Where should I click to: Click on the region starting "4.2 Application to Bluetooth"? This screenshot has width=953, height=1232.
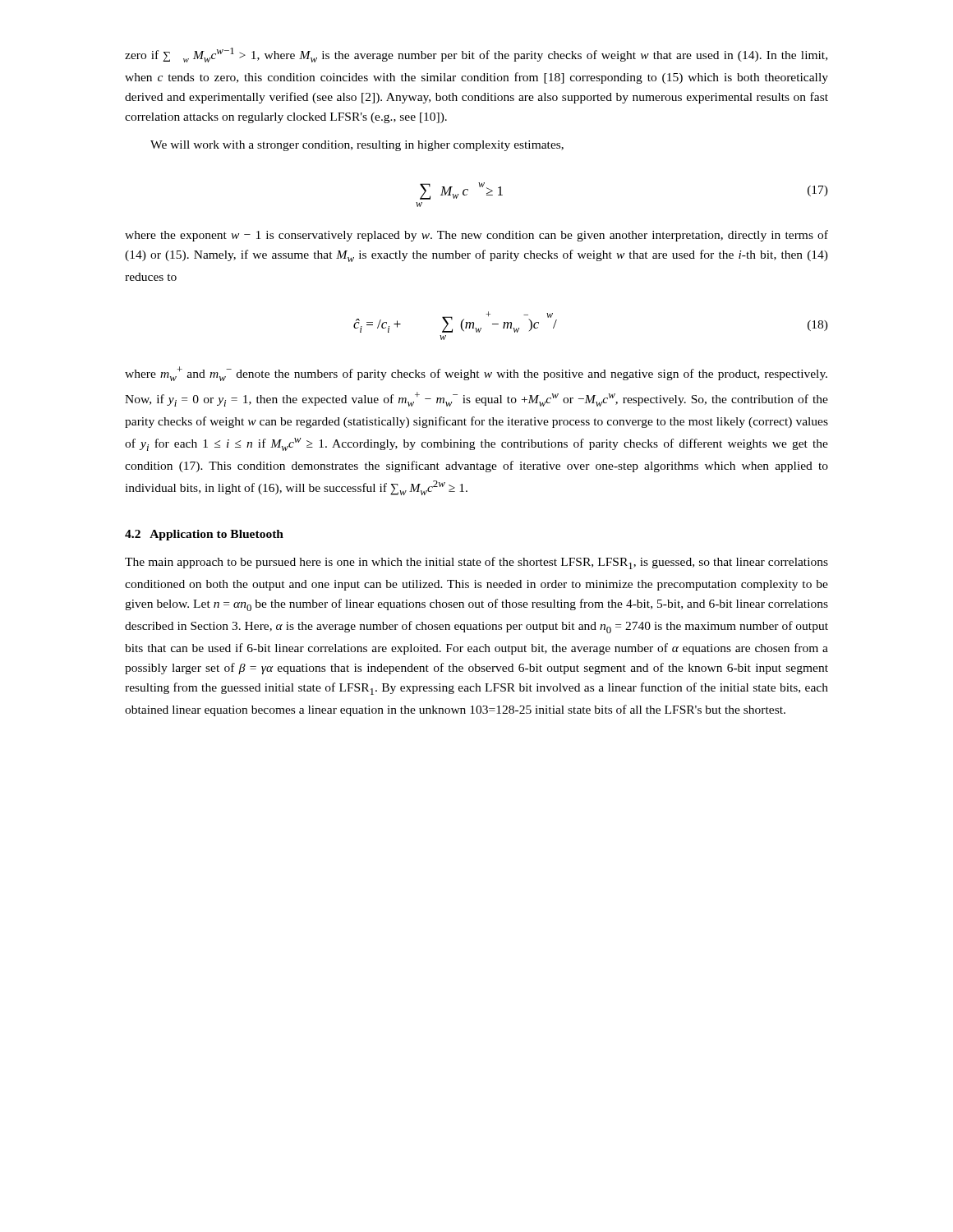pos(204,535)
